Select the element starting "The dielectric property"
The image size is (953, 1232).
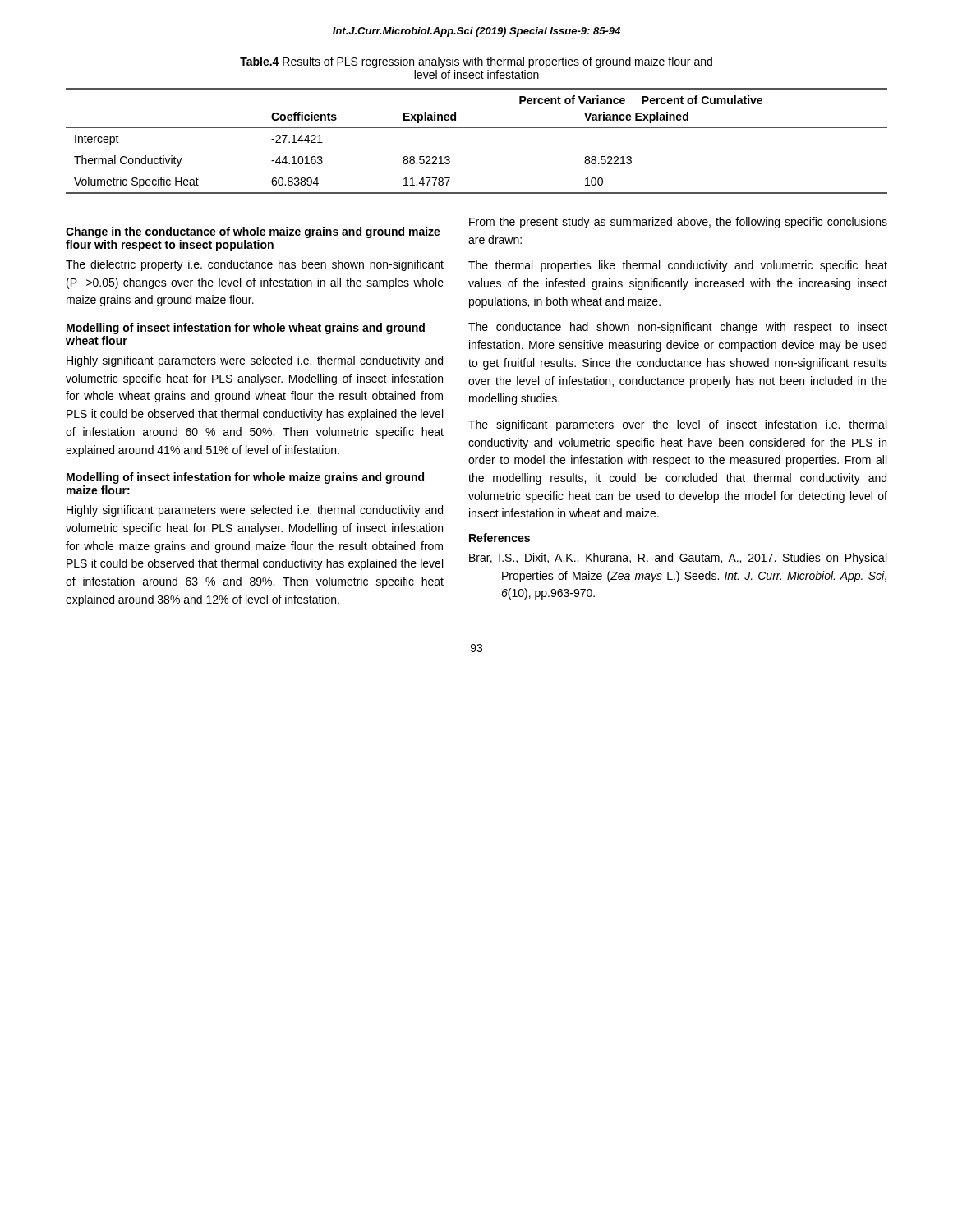pyautogui.click(x=255, y=282)
